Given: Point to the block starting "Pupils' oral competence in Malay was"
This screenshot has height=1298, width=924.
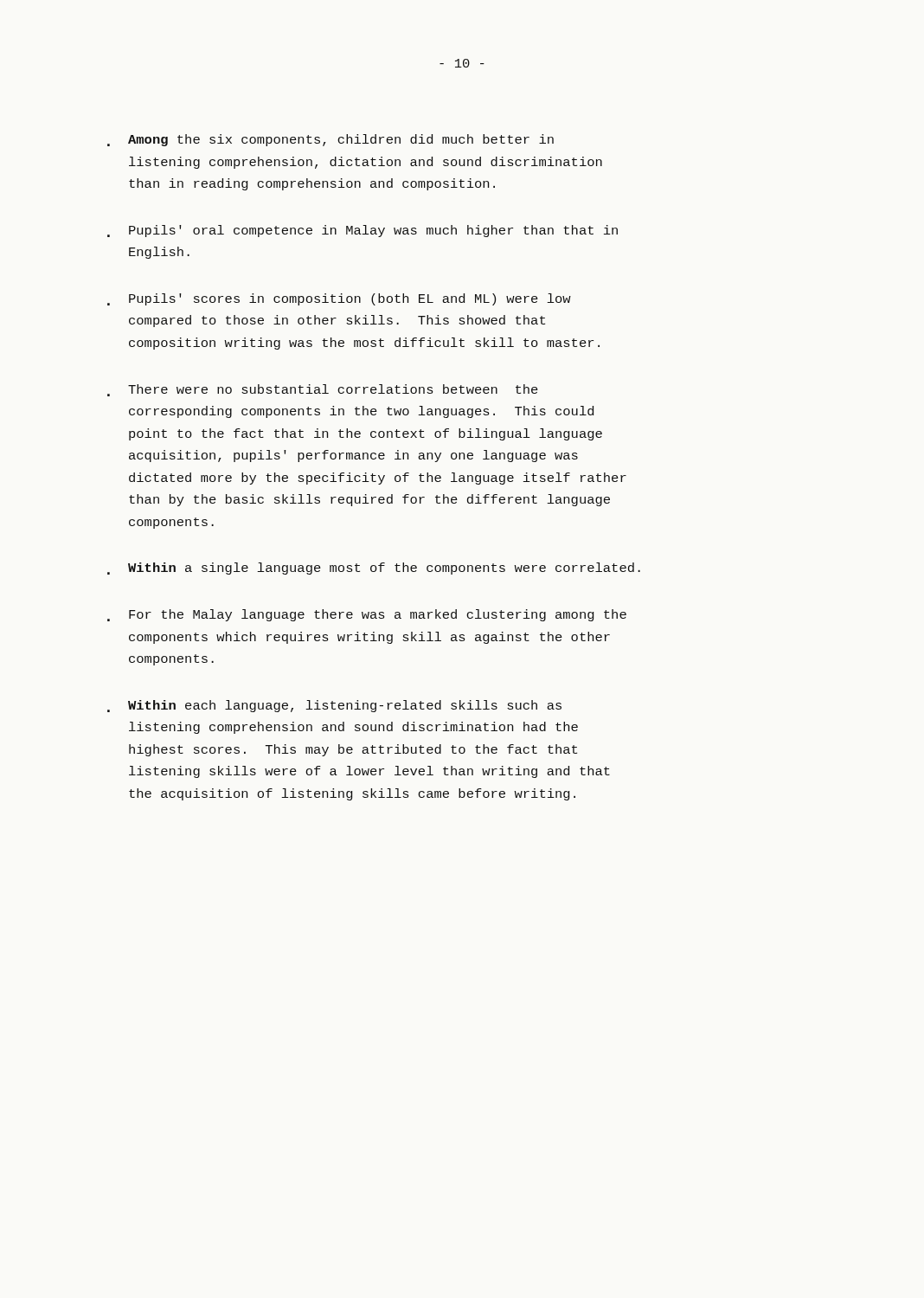Looking at the screenshot, I should (487, 243).
